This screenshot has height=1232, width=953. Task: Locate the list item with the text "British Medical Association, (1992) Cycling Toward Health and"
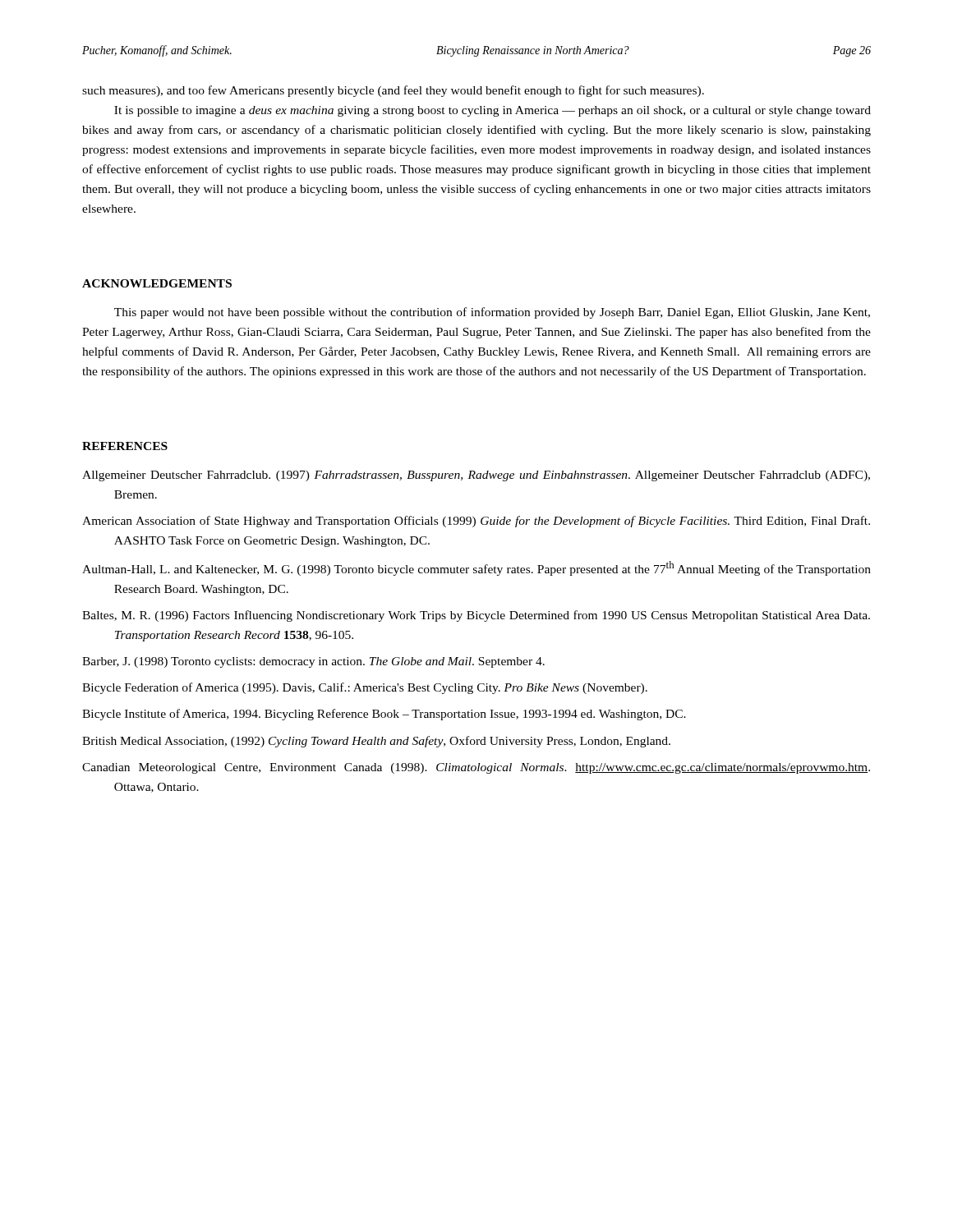pos(377,740)
